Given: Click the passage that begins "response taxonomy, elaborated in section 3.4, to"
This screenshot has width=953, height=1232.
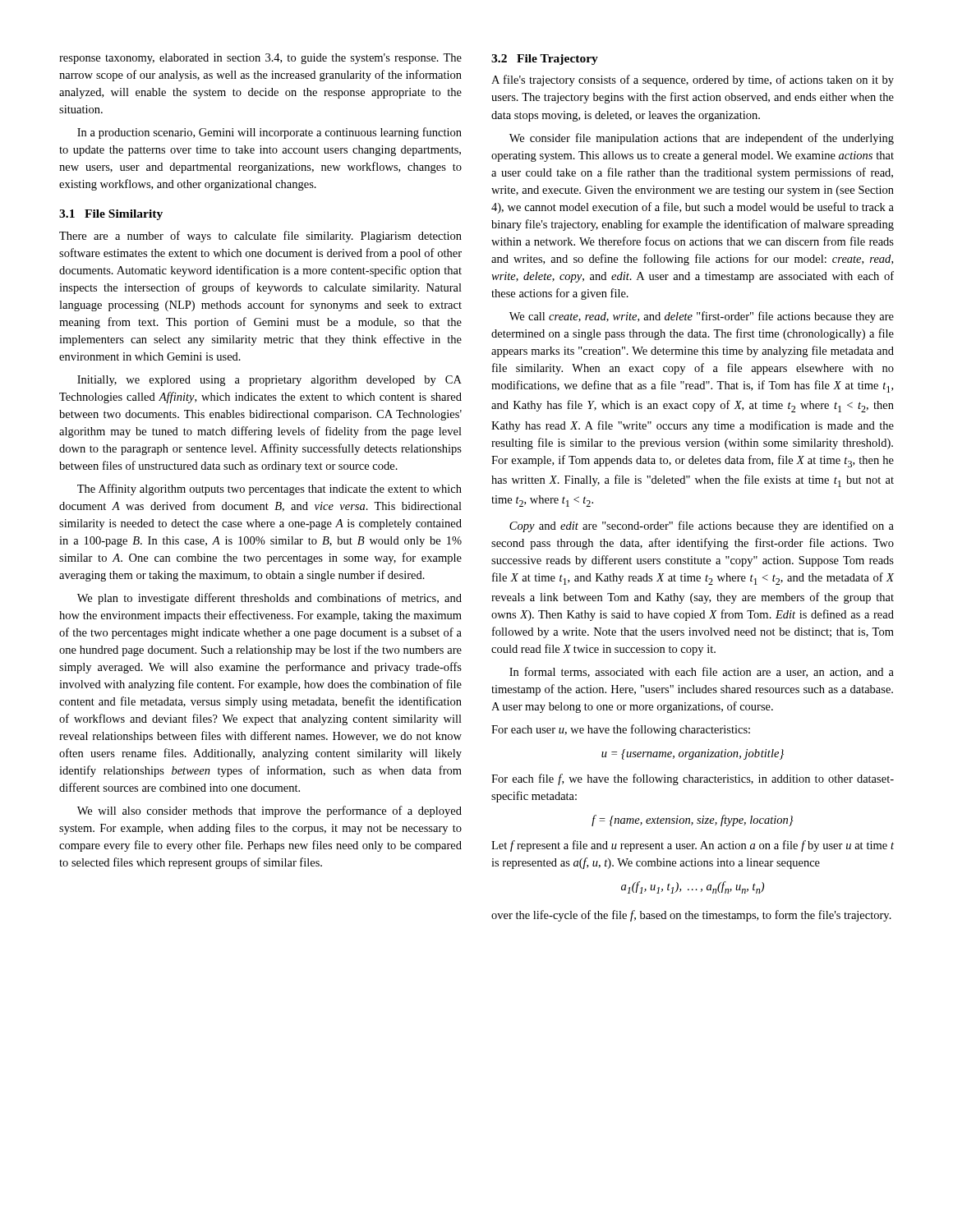Looking at the screenshot, I should click(x=260, y=121).
